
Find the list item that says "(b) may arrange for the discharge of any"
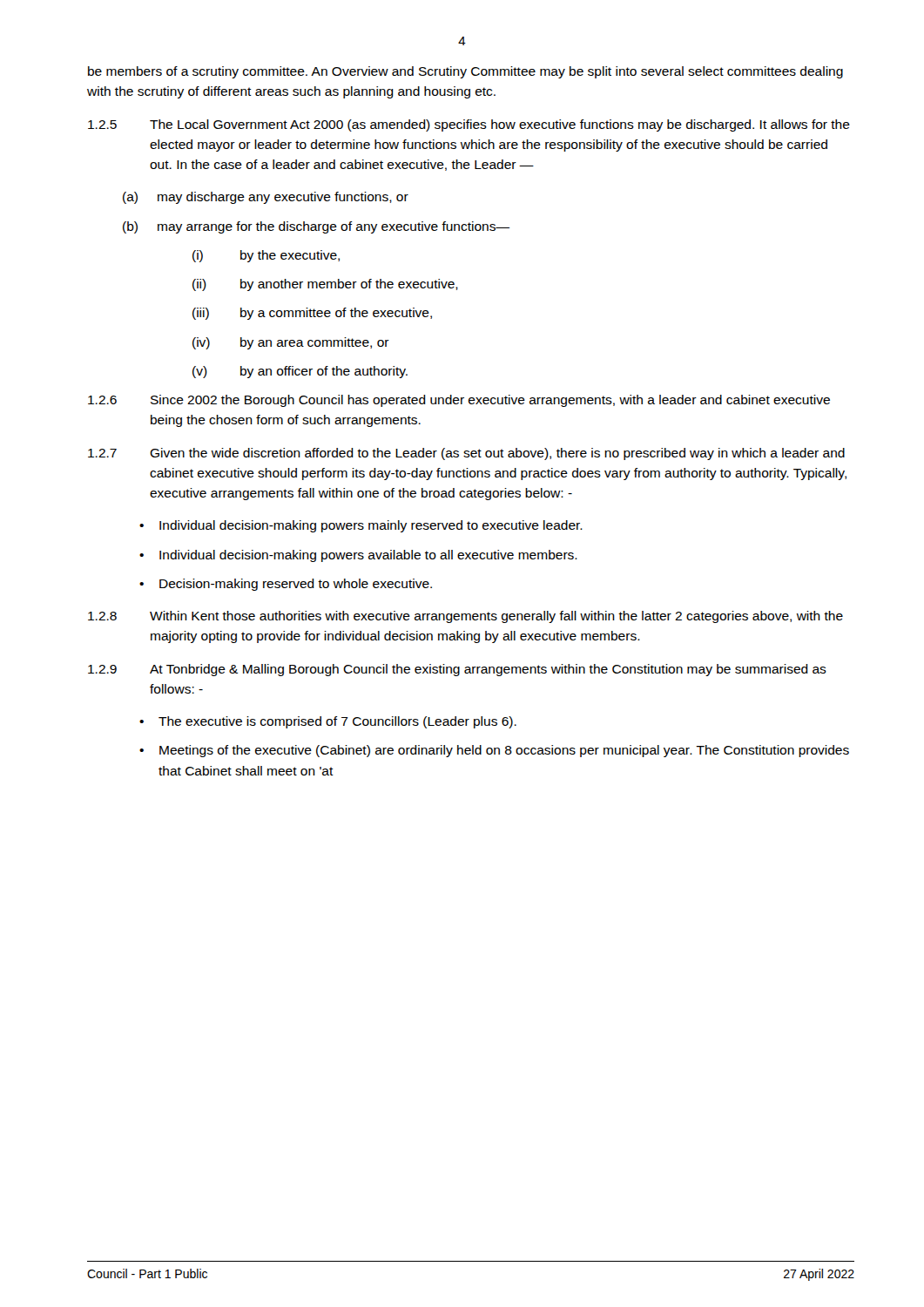[x=488, y=226]
